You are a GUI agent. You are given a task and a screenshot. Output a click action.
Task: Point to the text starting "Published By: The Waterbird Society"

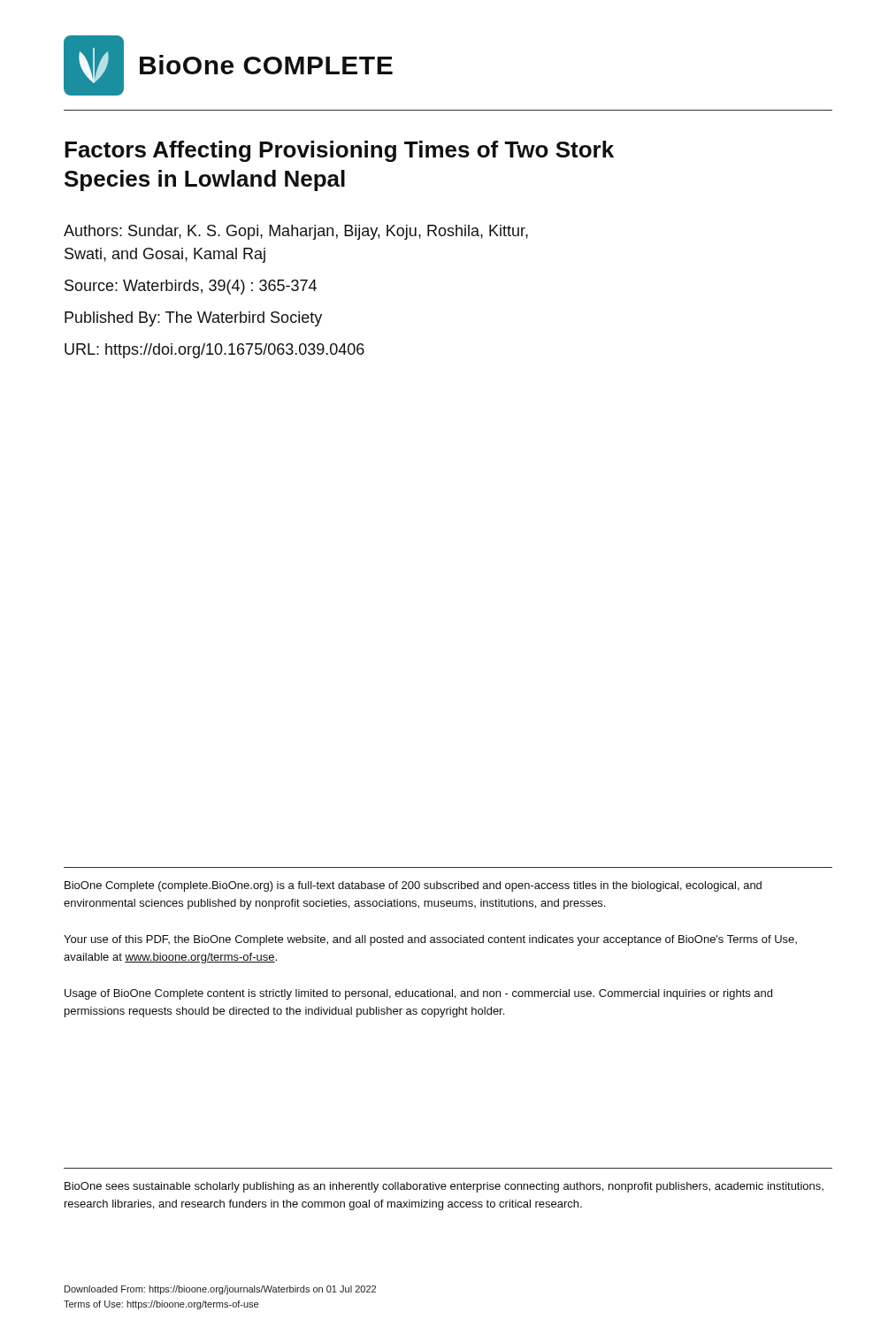point(193,317)
